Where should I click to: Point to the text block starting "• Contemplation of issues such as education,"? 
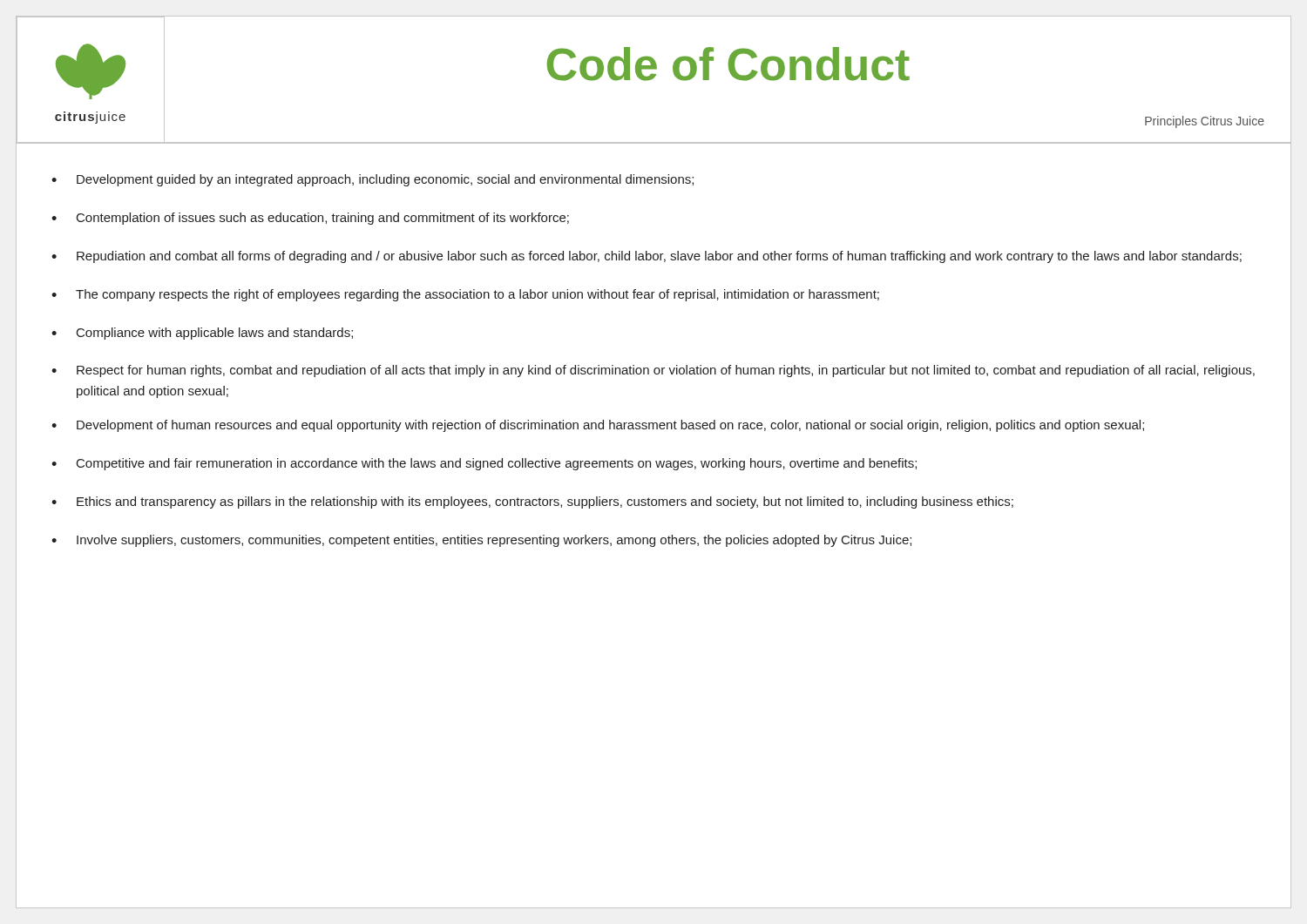pos(310,219)
